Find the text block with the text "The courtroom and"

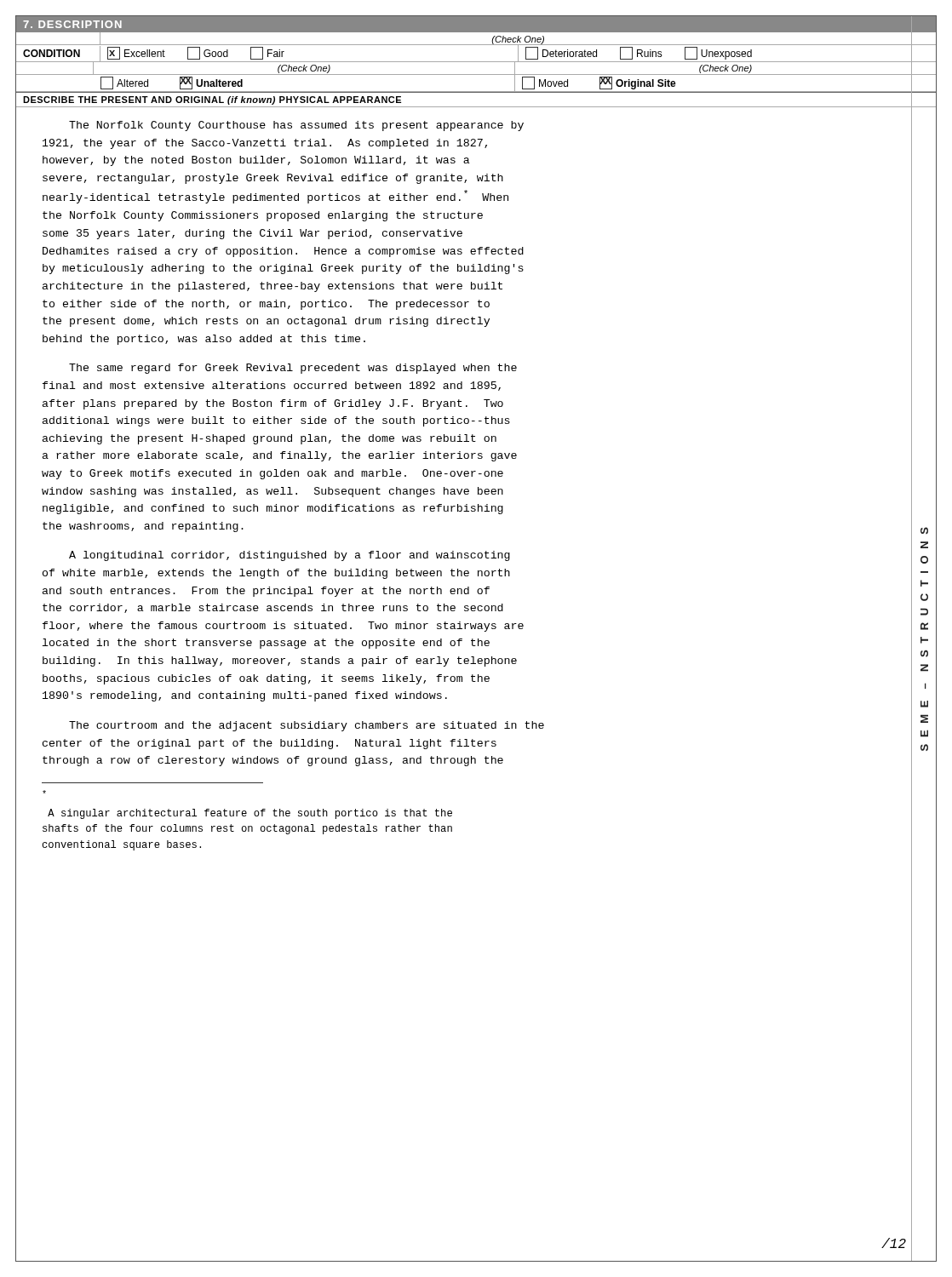point(293,743)
